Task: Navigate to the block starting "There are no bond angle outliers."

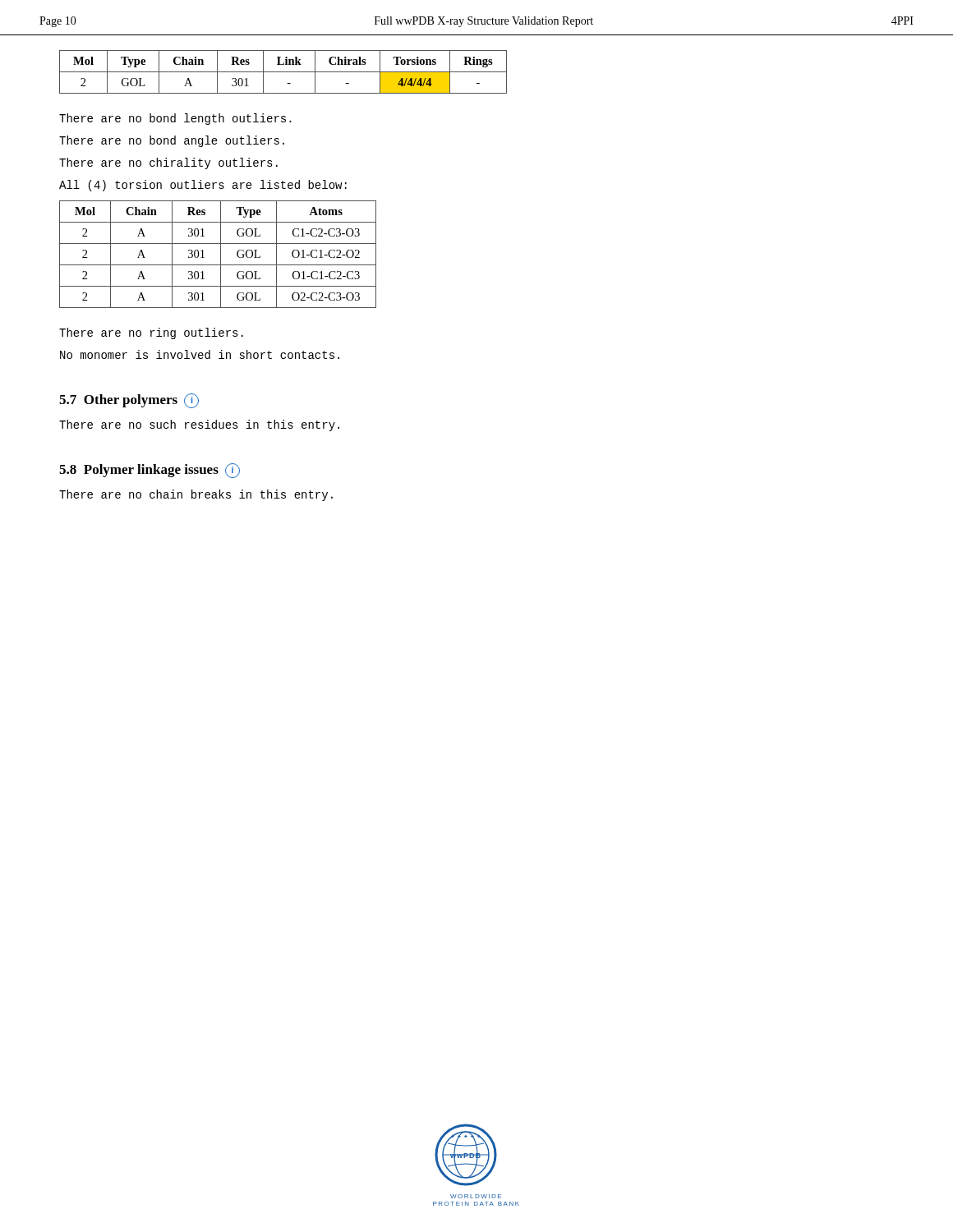Action: pyautogui.click(x=173, y=141)
